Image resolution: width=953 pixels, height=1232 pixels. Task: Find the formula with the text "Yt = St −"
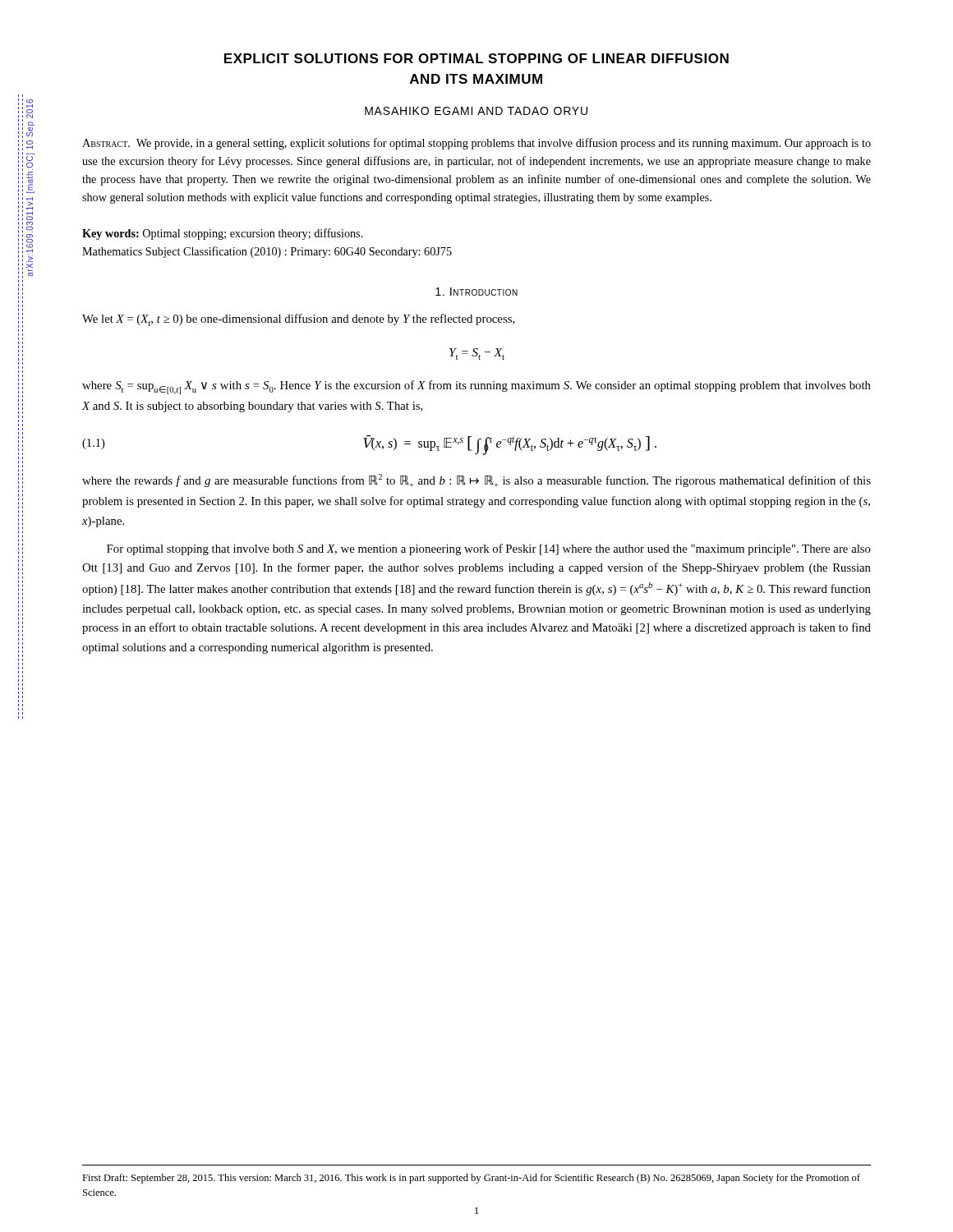[x=476, y=353]
